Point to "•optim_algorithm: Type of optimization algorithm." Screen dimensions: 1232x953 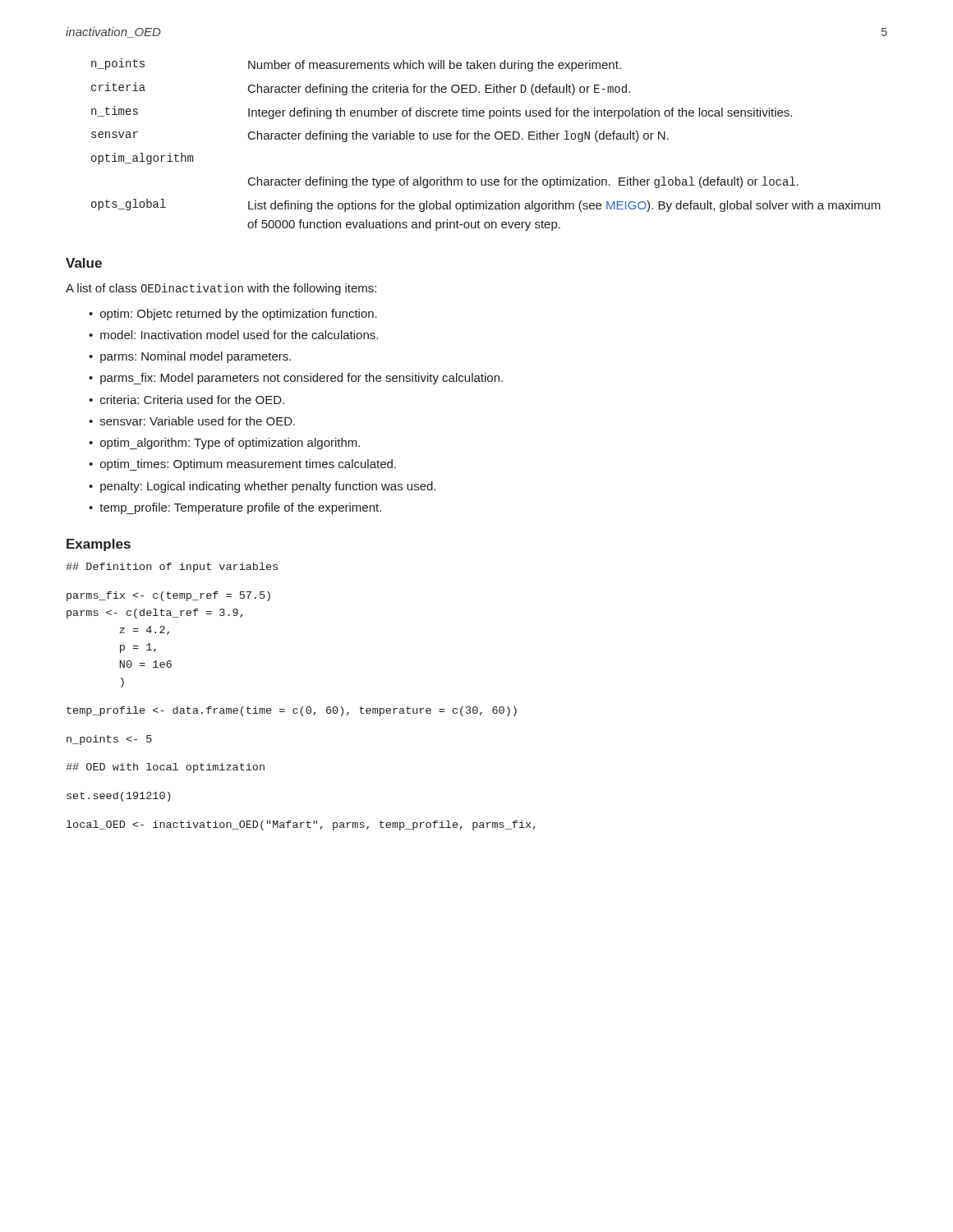[225, 443]
